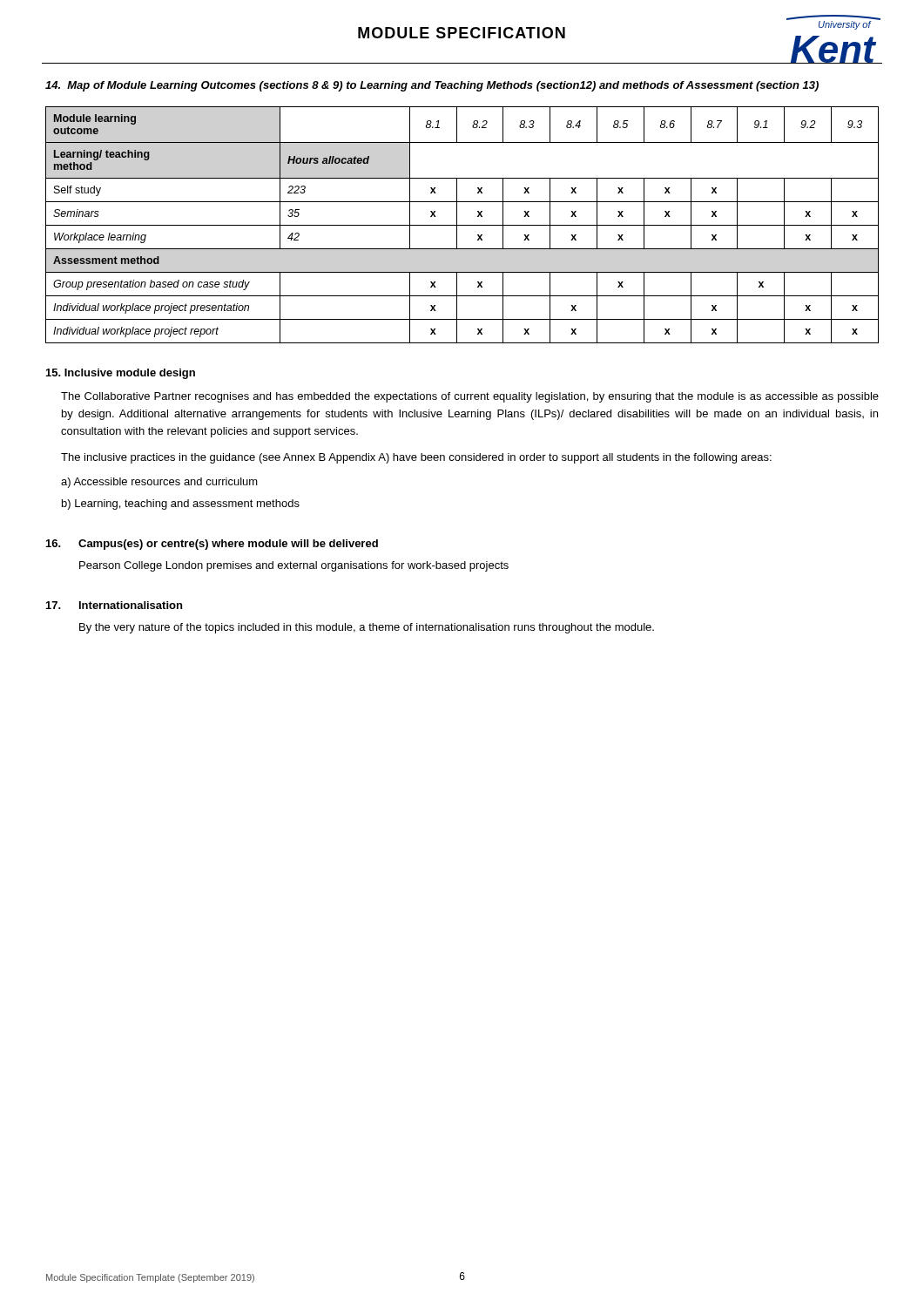Find the passage starting "a) Accessible resources"
The image size is (924, 1307).
(159, 481)
